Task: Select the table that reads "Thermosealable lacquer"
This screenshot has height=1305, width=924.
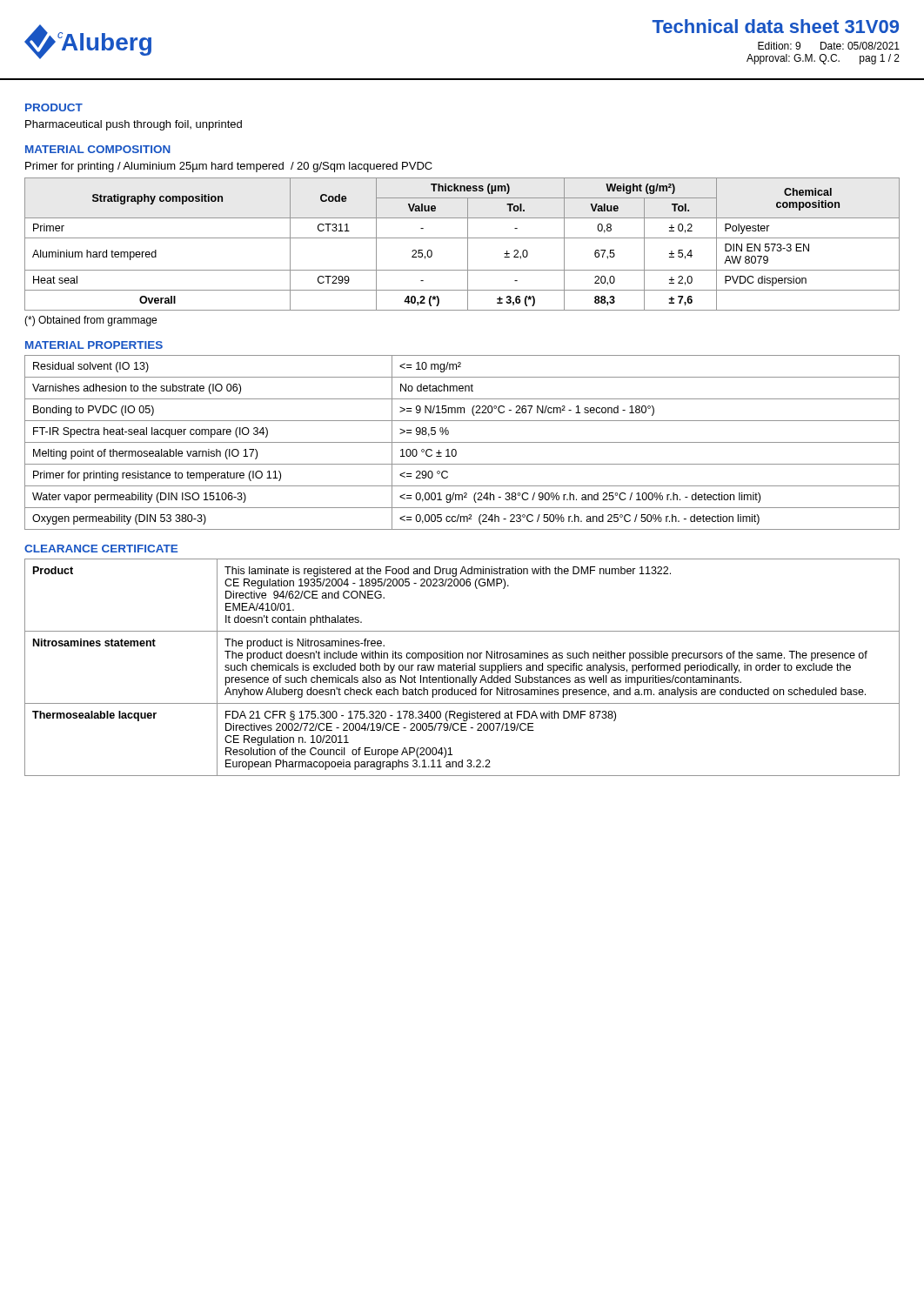Action: coord(462,667)
